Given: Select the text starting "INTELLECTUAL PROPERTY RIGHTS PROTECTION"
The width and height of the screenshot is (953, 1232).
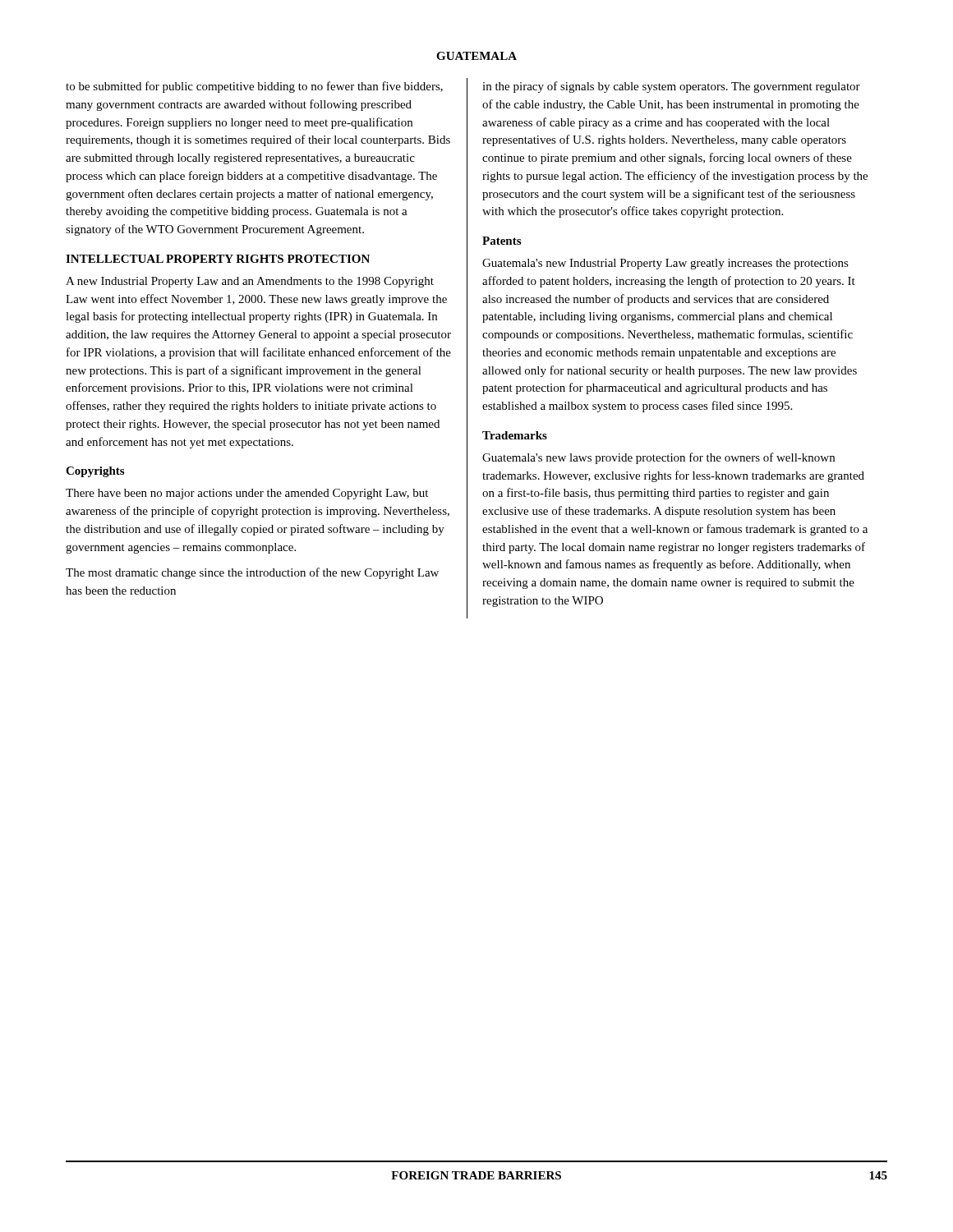Looking at the screenshot, I should 218,259.
